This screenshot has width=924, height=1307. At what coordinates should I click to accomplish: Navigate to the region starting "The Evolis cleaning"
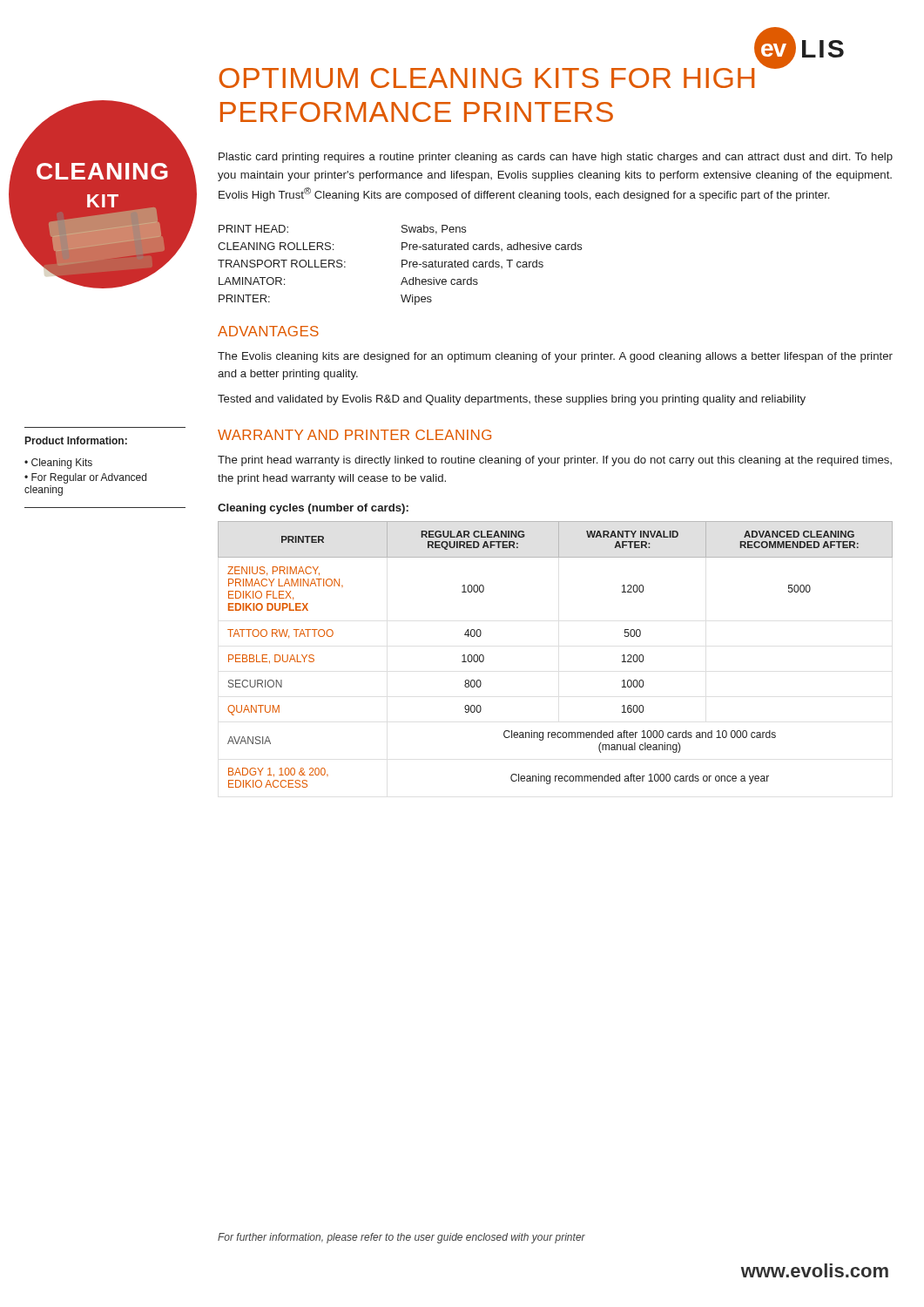click(555, 365)
